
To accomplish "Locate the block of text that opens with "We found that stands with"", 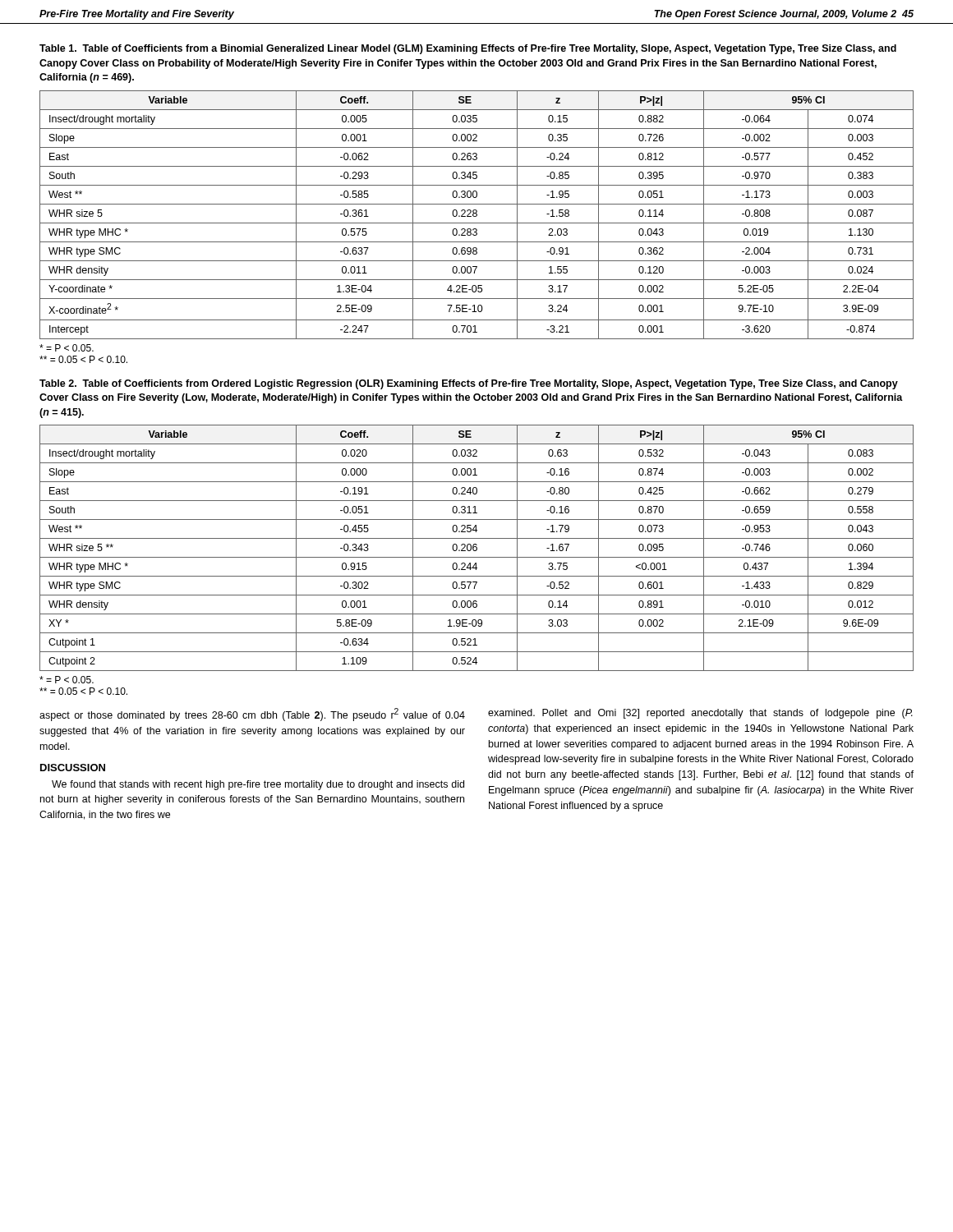I will tap(252, 799).
